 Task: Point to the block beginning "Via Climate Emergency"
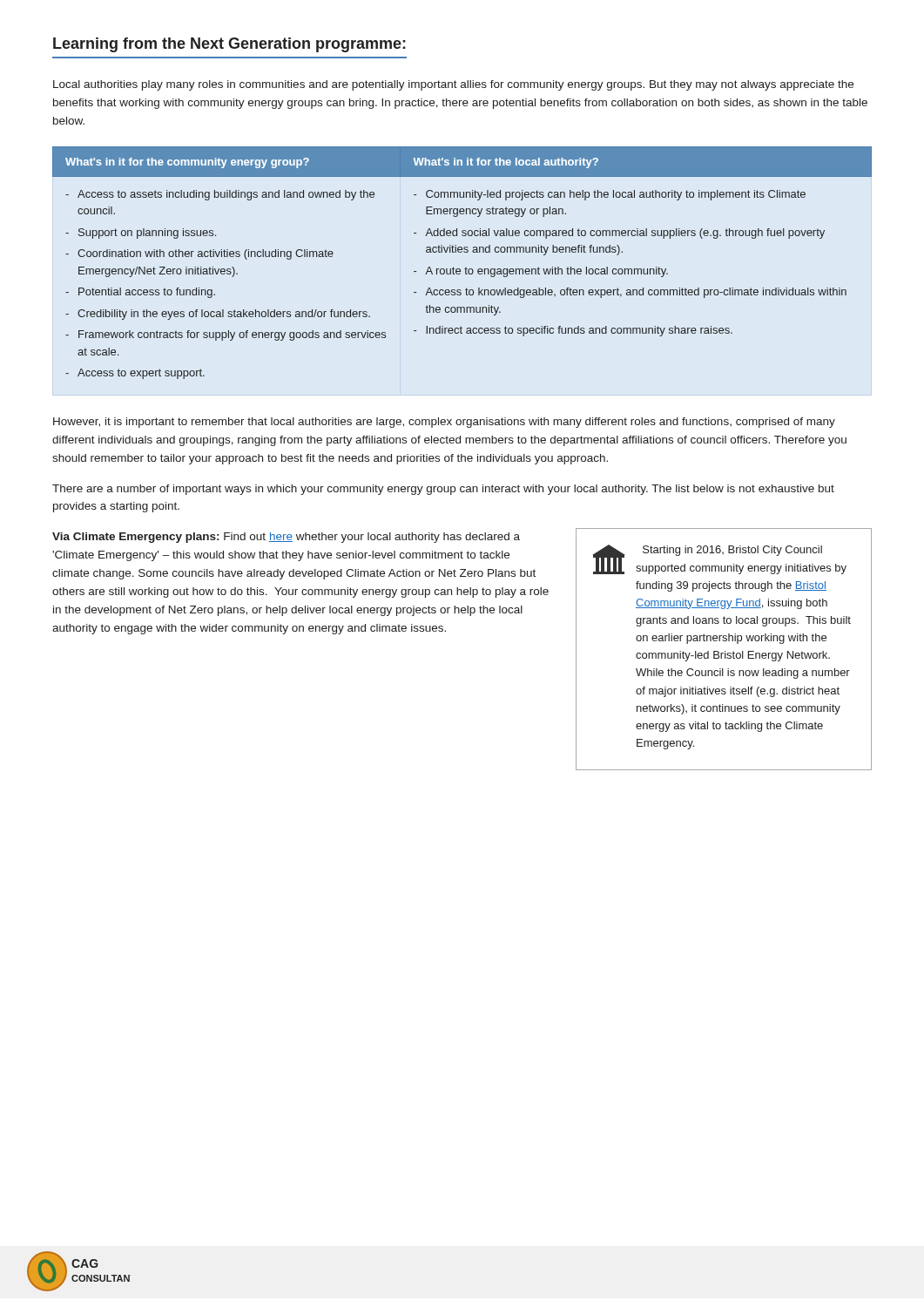point(301,582)
